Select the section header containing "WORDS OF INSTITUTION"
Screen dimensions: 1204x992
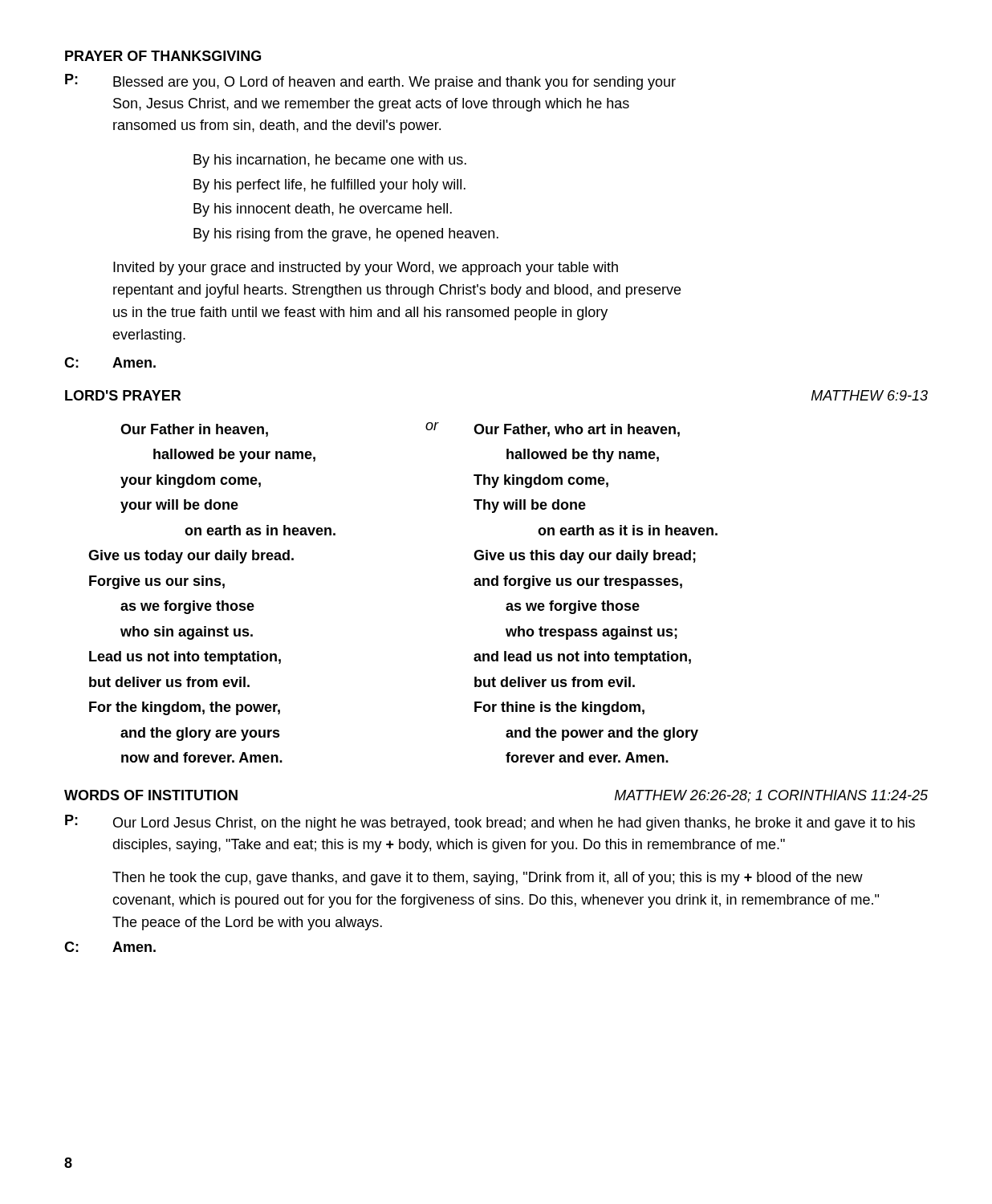coord(151,795)
